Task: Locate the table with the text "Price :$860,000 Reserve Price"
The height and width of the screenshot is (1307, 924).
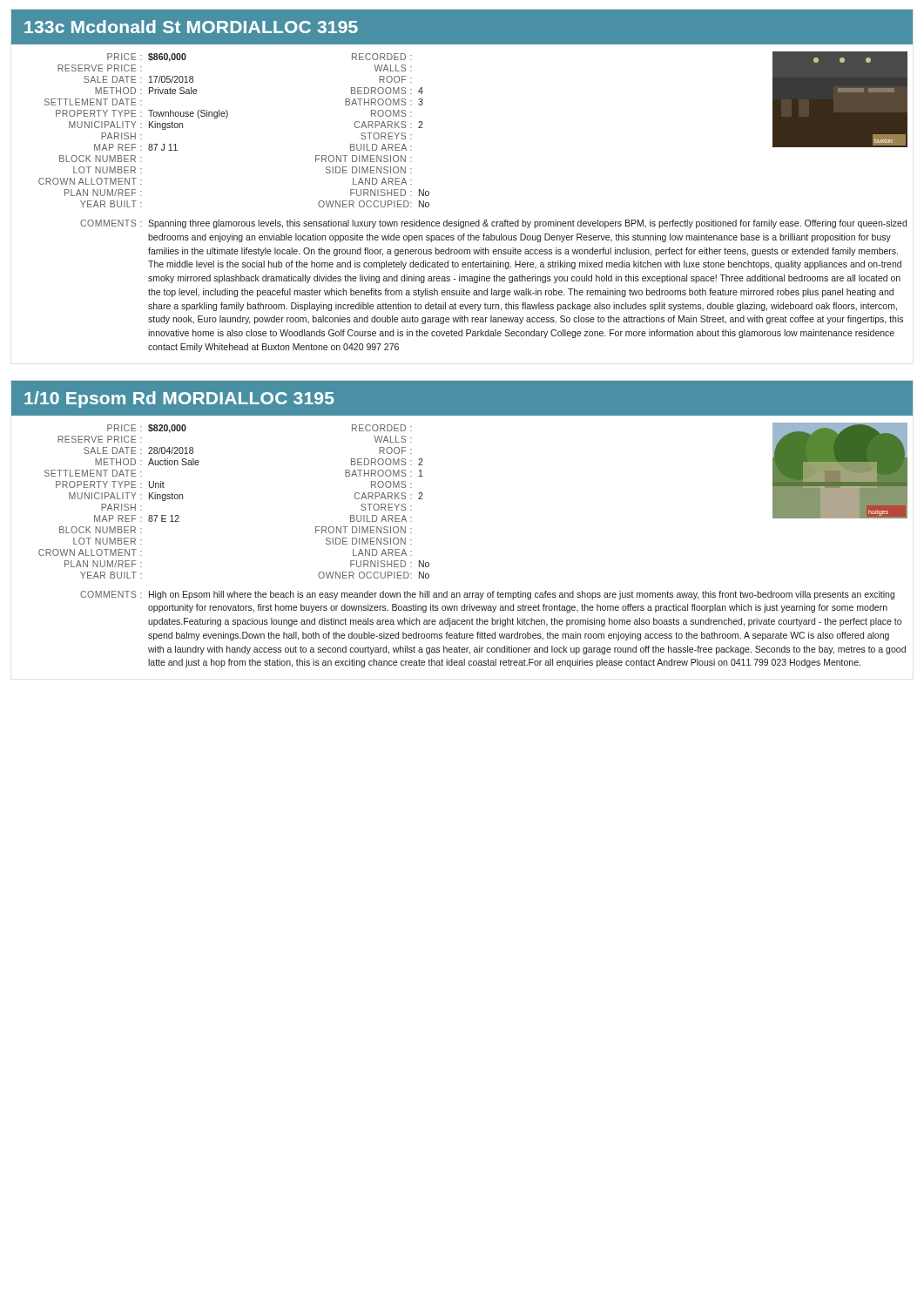Action: [x=391, y=131]
